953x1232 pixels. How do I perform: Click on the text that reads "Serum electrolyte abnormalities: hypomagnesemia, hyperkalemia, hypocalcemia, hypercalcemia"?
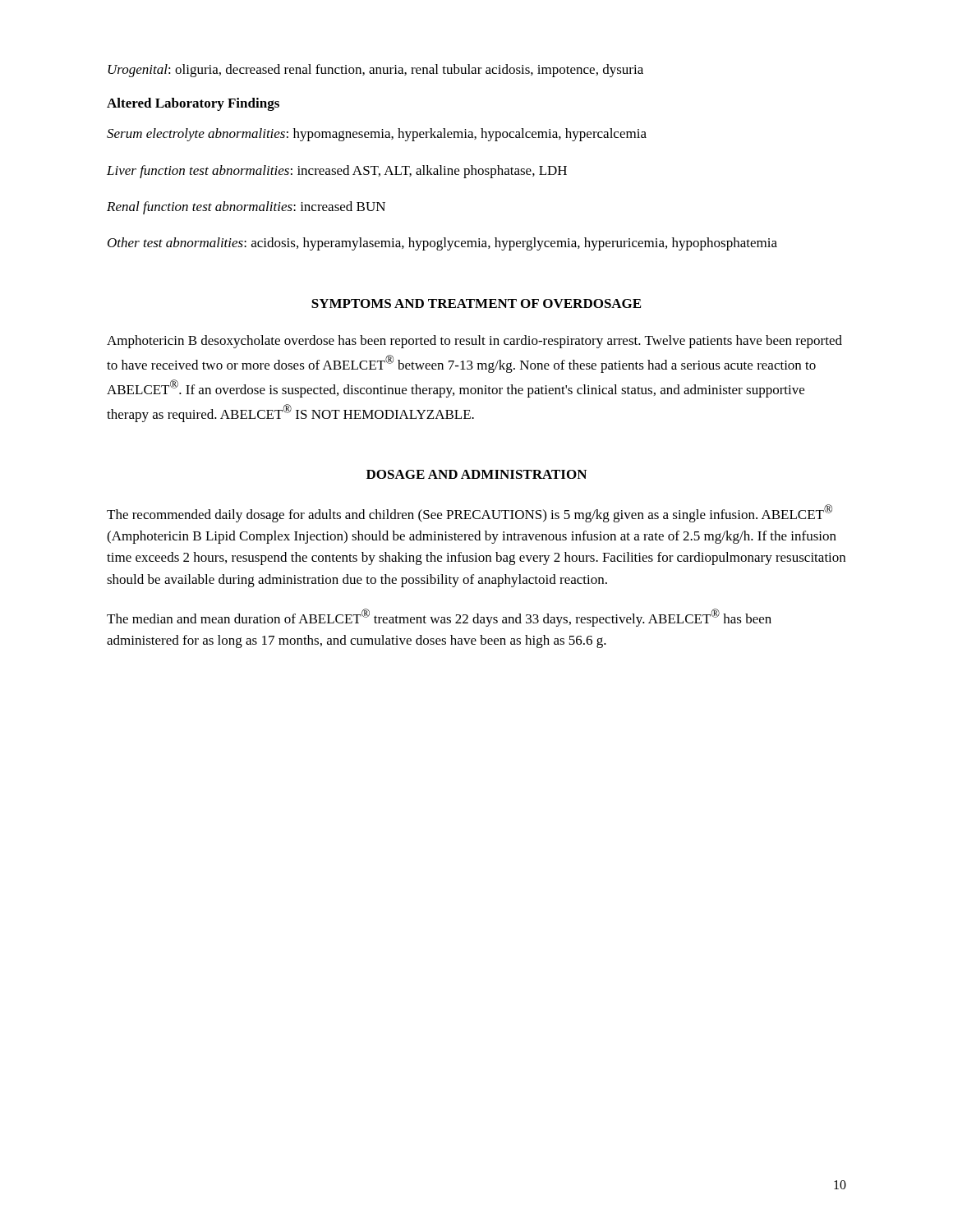(377, 134)
